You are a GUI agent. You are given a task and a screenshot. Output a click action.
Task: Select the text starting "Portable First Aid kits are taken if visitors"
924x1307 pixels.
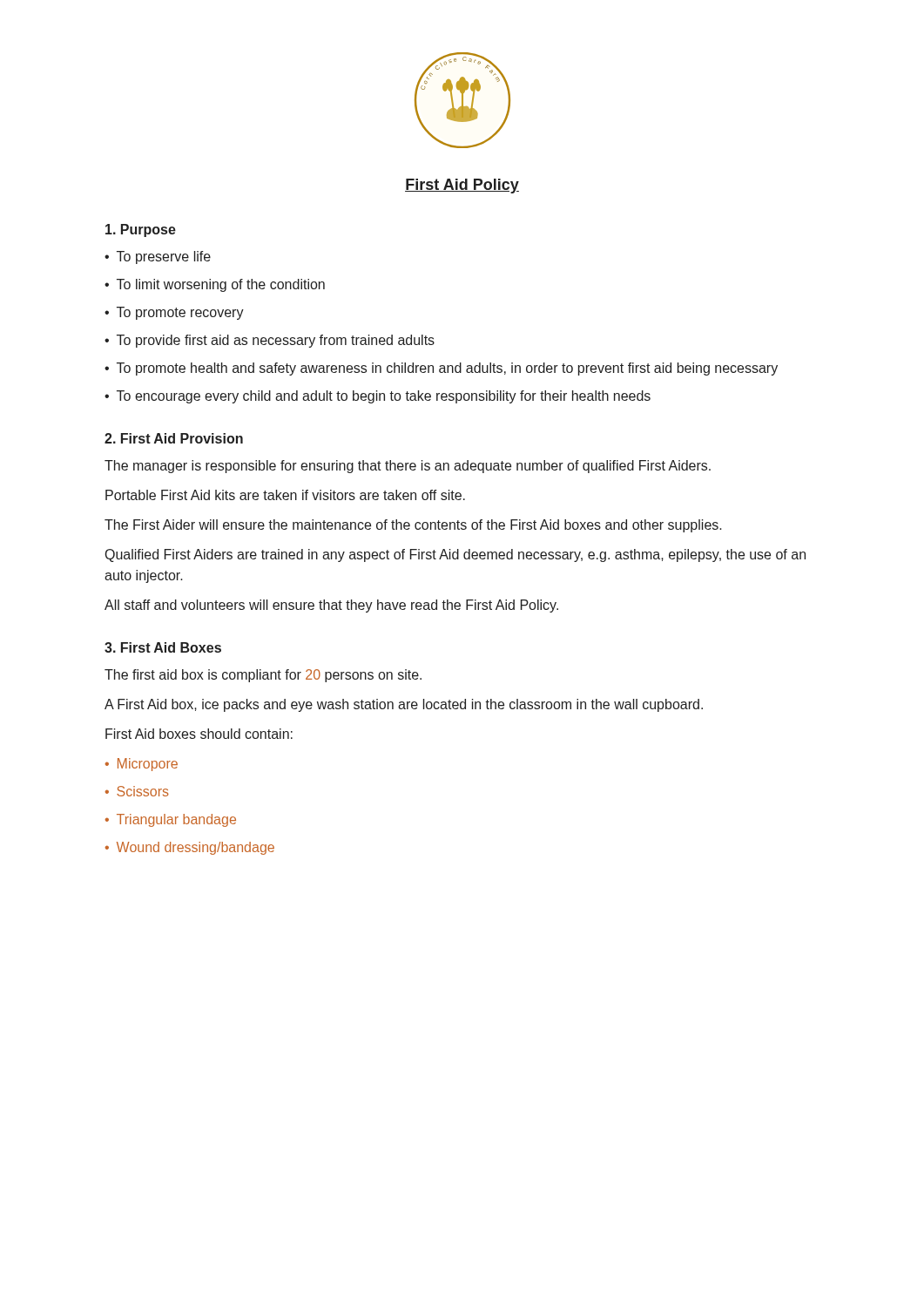click(x=285, y=495)
